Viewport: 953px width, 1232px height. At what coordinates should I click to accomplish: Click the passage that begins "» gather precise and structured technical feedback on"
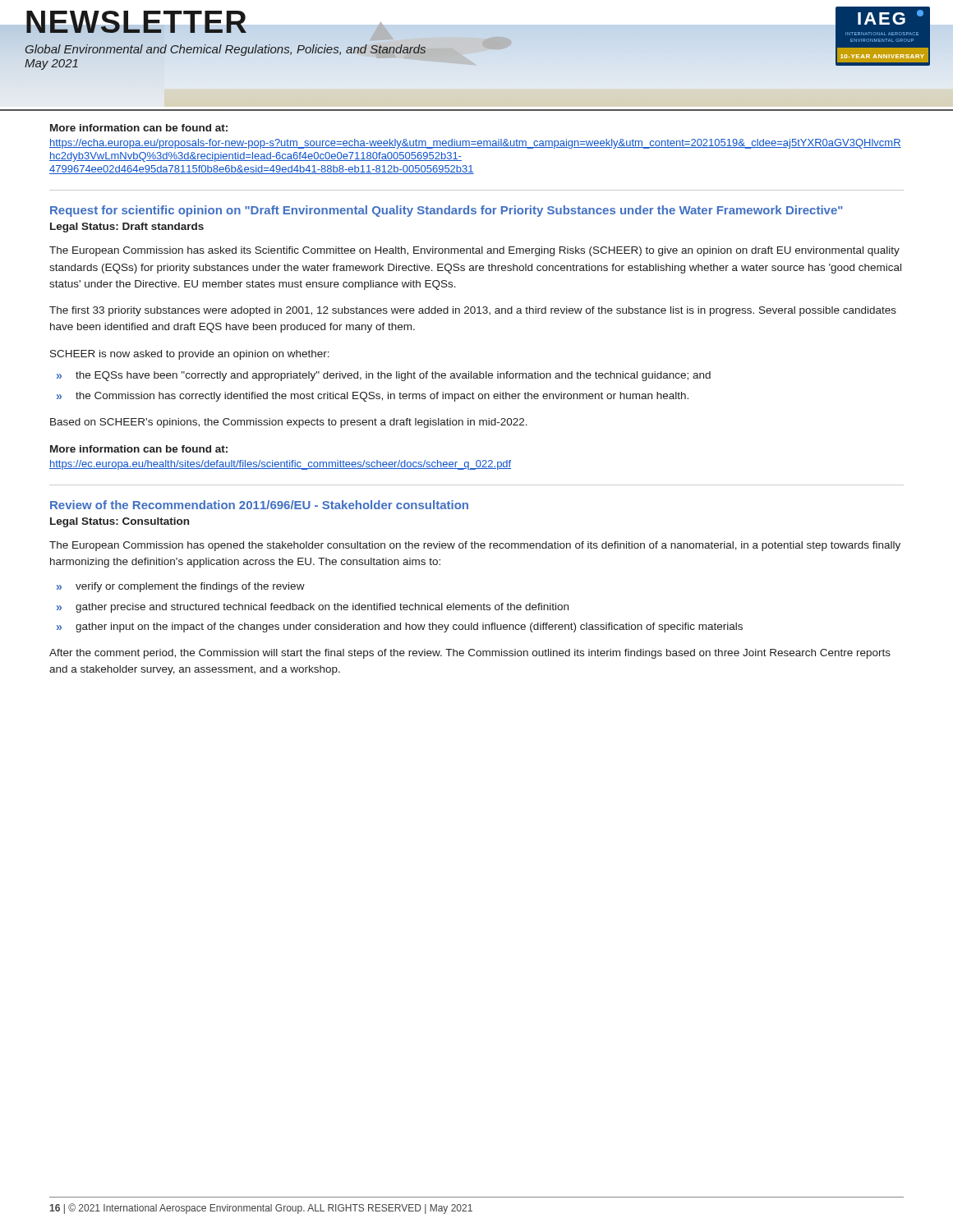(x=313, y=607)
